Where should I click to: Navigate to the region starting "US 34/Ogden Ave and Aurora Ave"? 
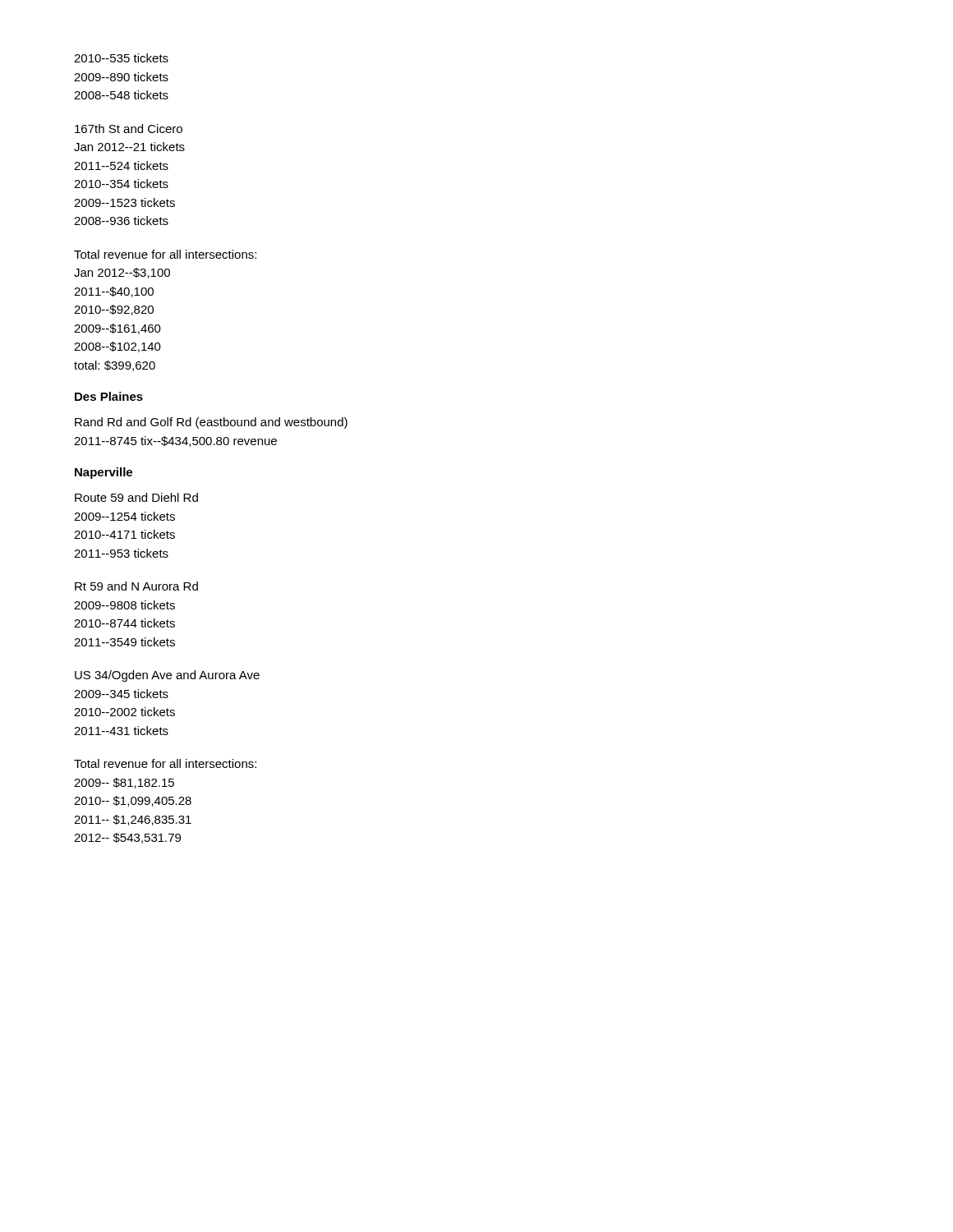pyautogui.click(x=167, y=702)
